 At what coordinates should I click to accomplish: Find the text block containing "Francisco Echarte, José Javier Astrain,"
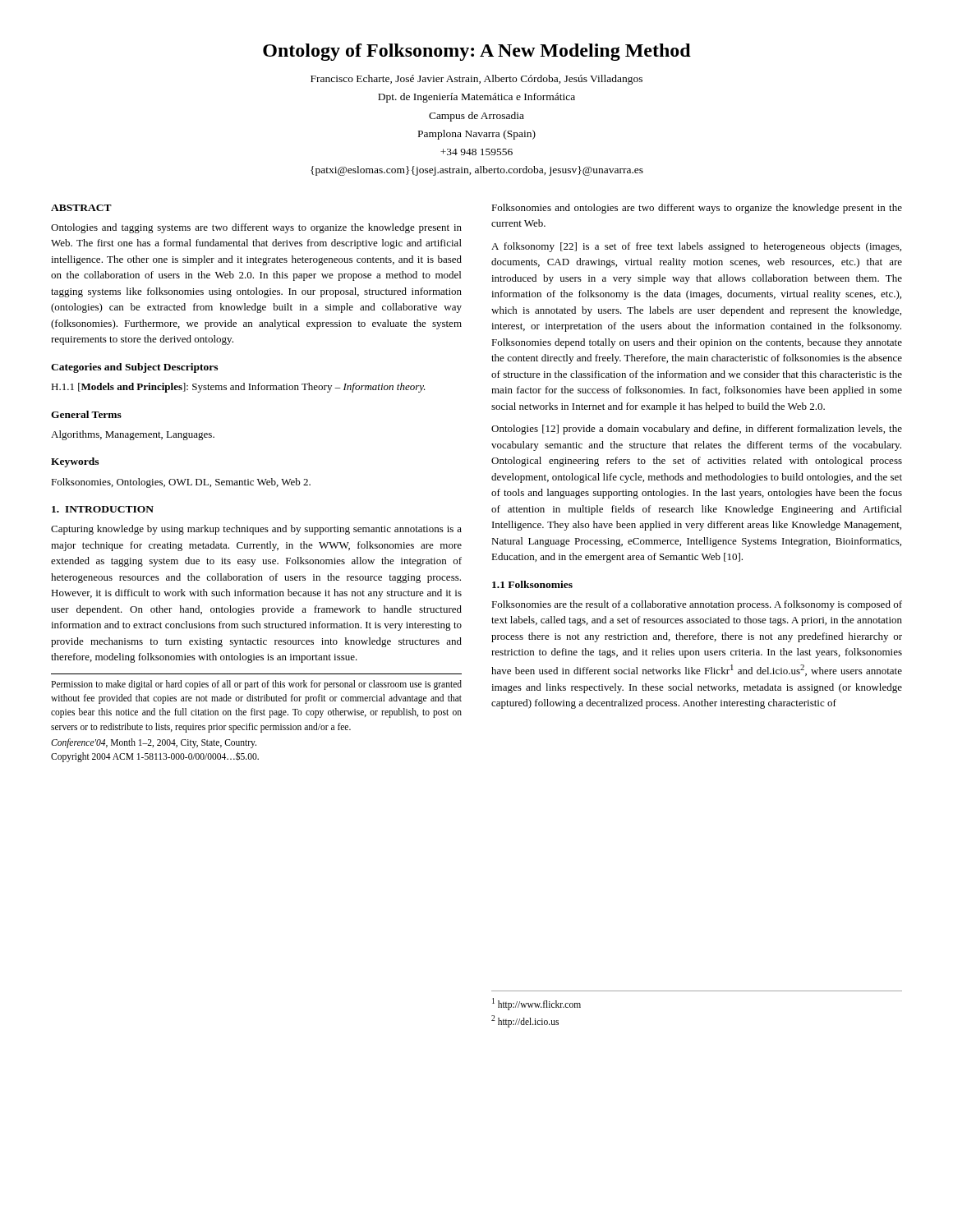476,124
